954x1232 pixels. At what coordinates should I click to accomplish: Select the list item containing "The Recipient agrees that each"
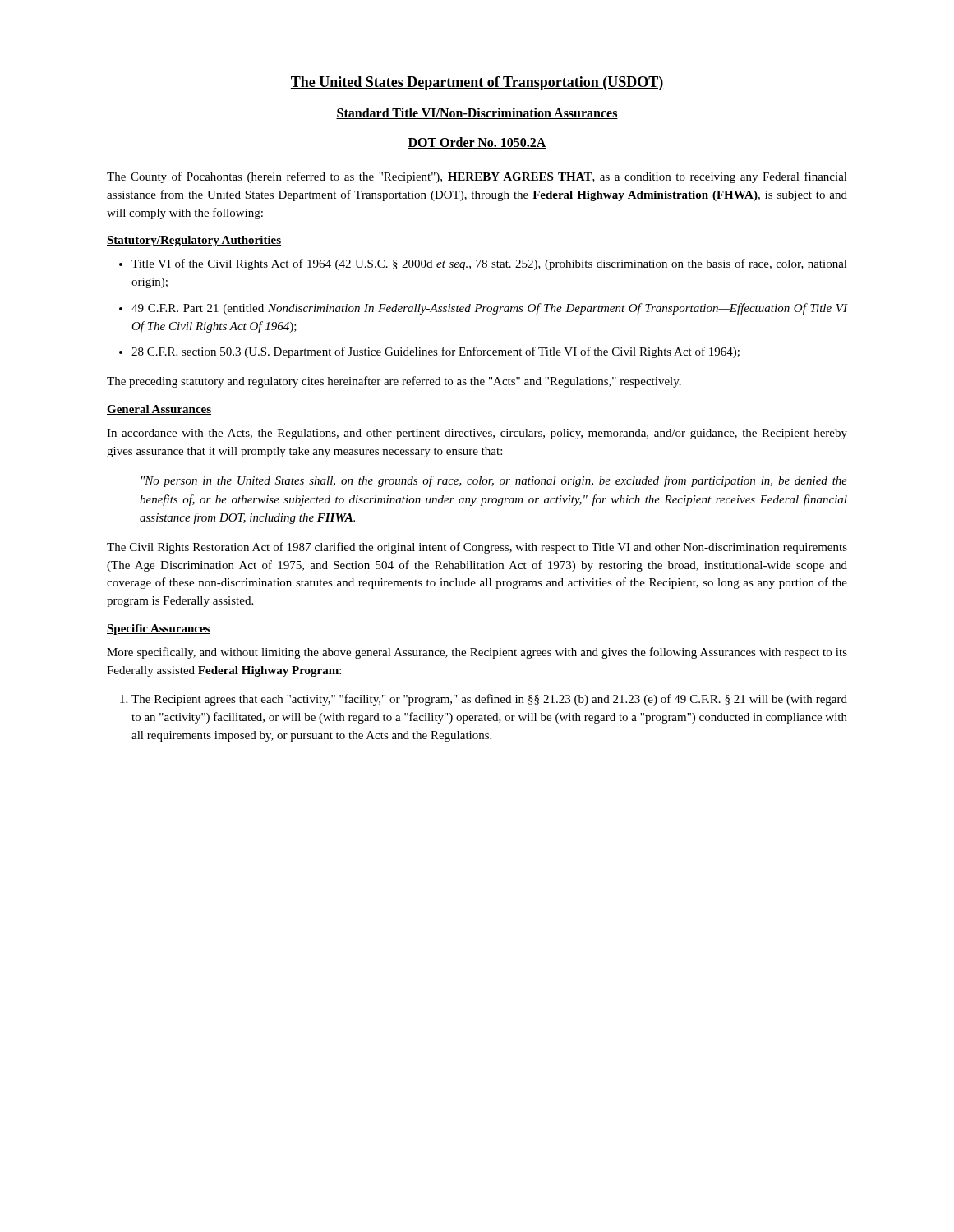477,718
